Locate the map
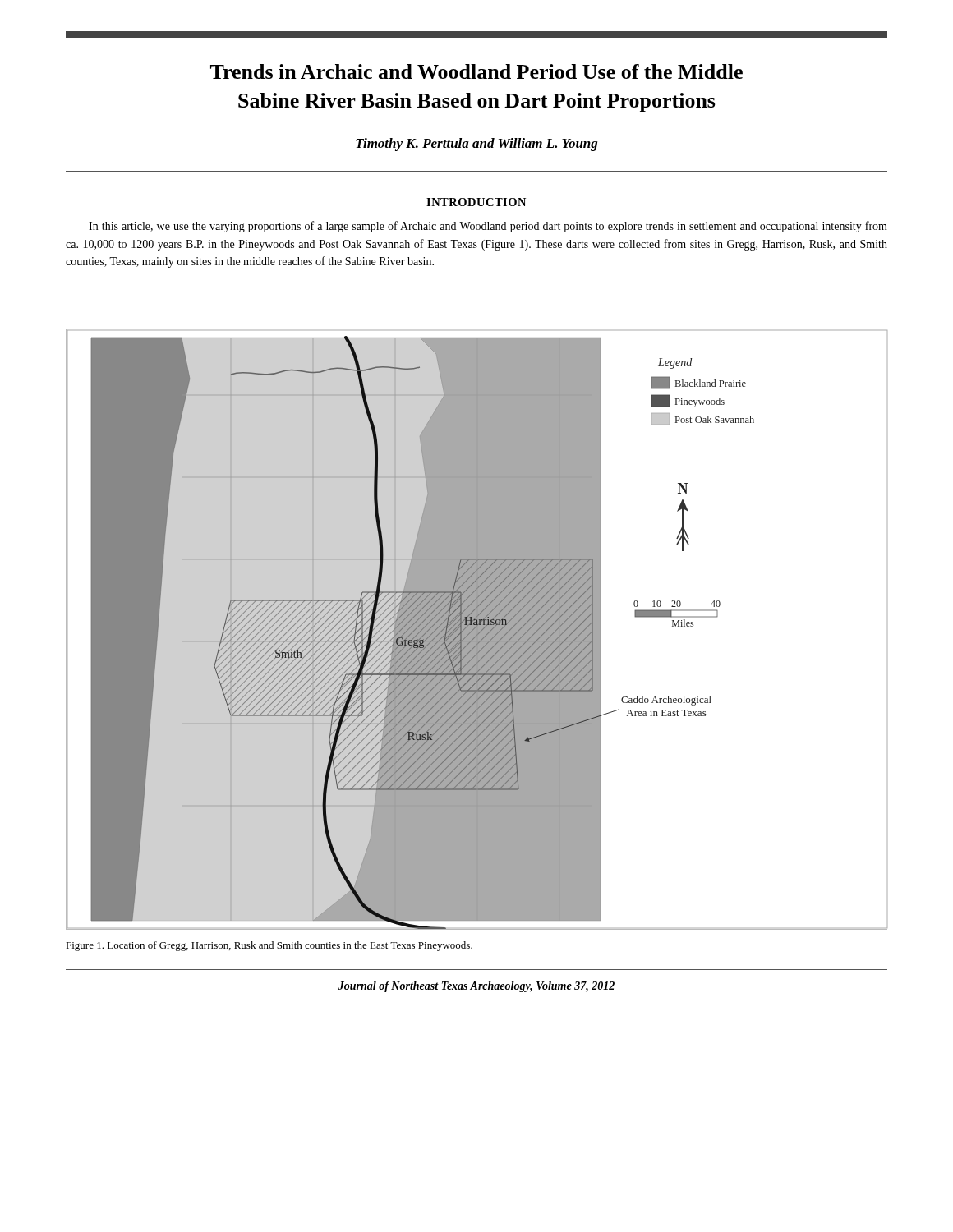953x1232 pixels. tap(476, 629)
